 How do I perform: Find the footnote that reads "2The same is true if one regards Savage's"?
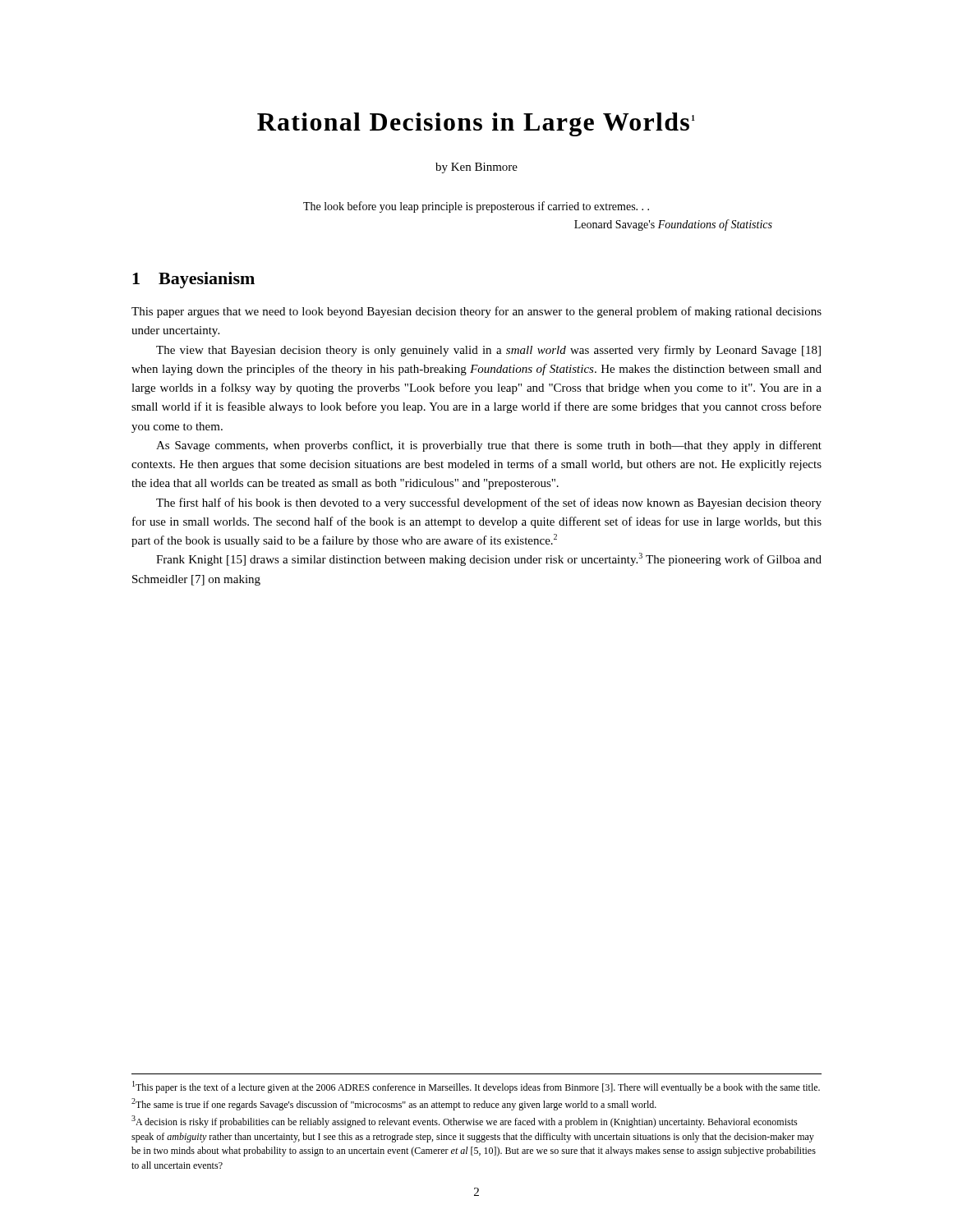[x=476, y=1105]
